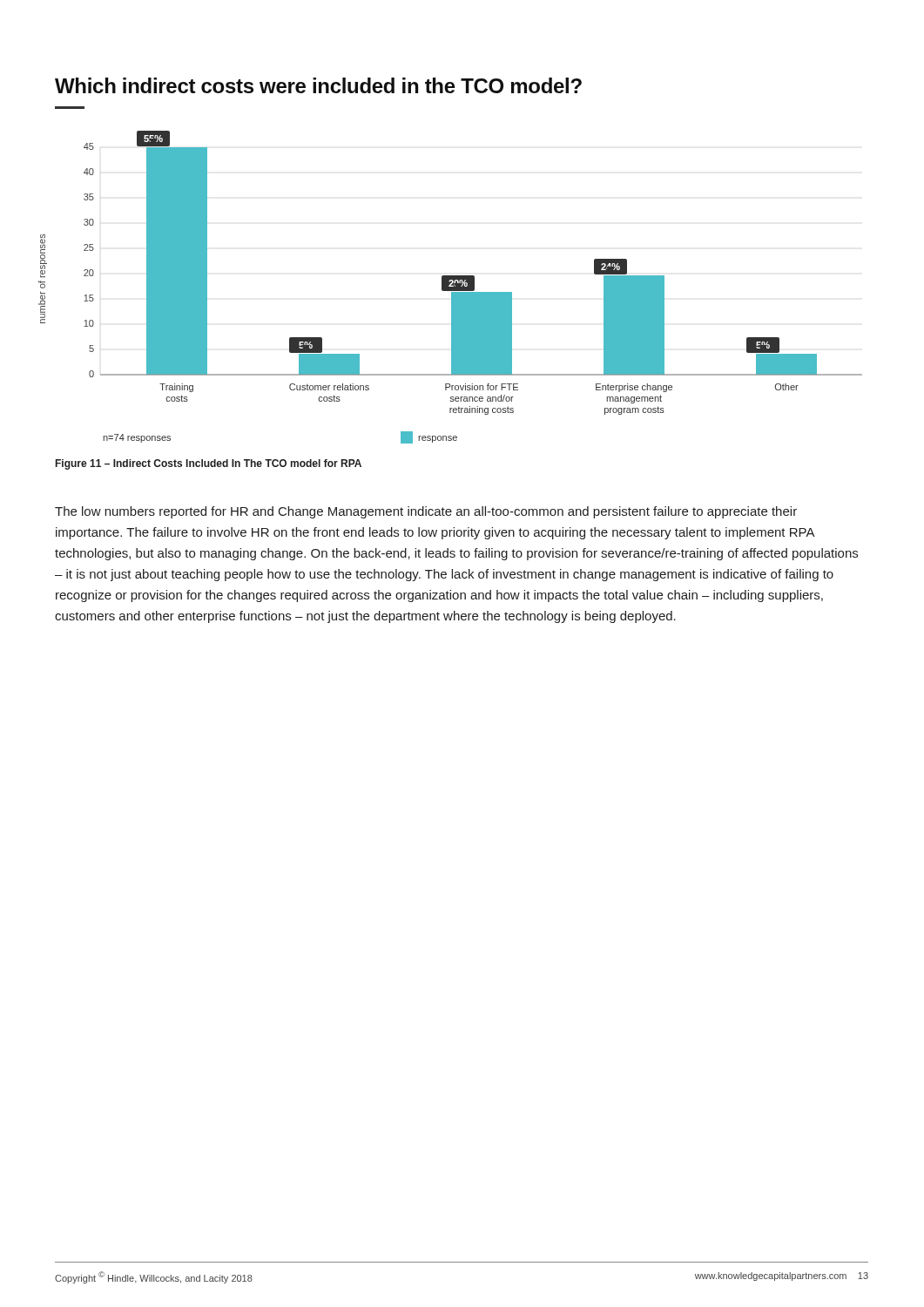Screen dimensions: 1307x924
Task: Locate the text starting "Figure 11 – Indirect Costs Included"
Action: pos(208,464)
